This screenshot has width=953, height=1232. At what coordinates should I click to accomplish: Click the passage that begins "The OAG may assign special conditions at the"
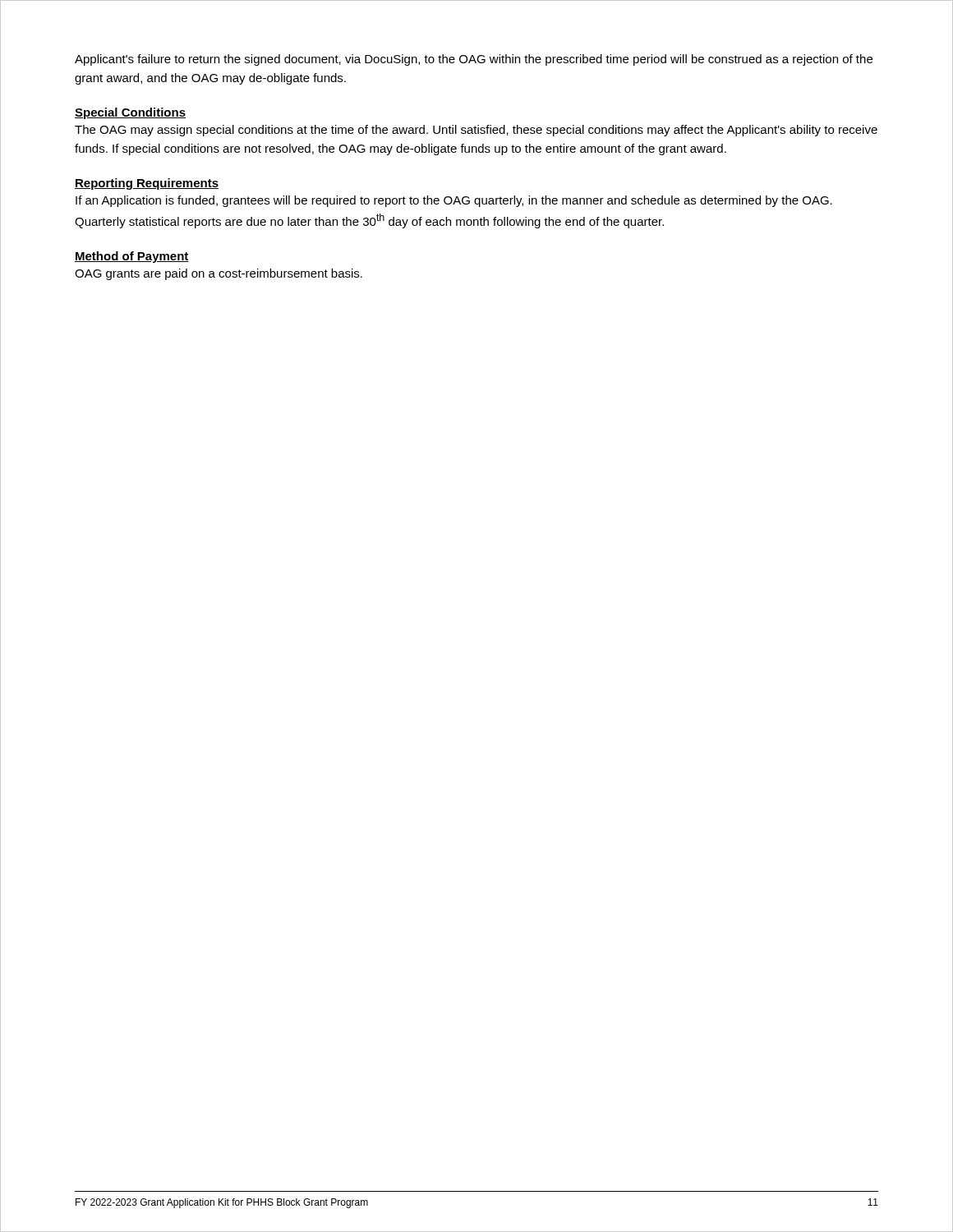coord(476,139)
